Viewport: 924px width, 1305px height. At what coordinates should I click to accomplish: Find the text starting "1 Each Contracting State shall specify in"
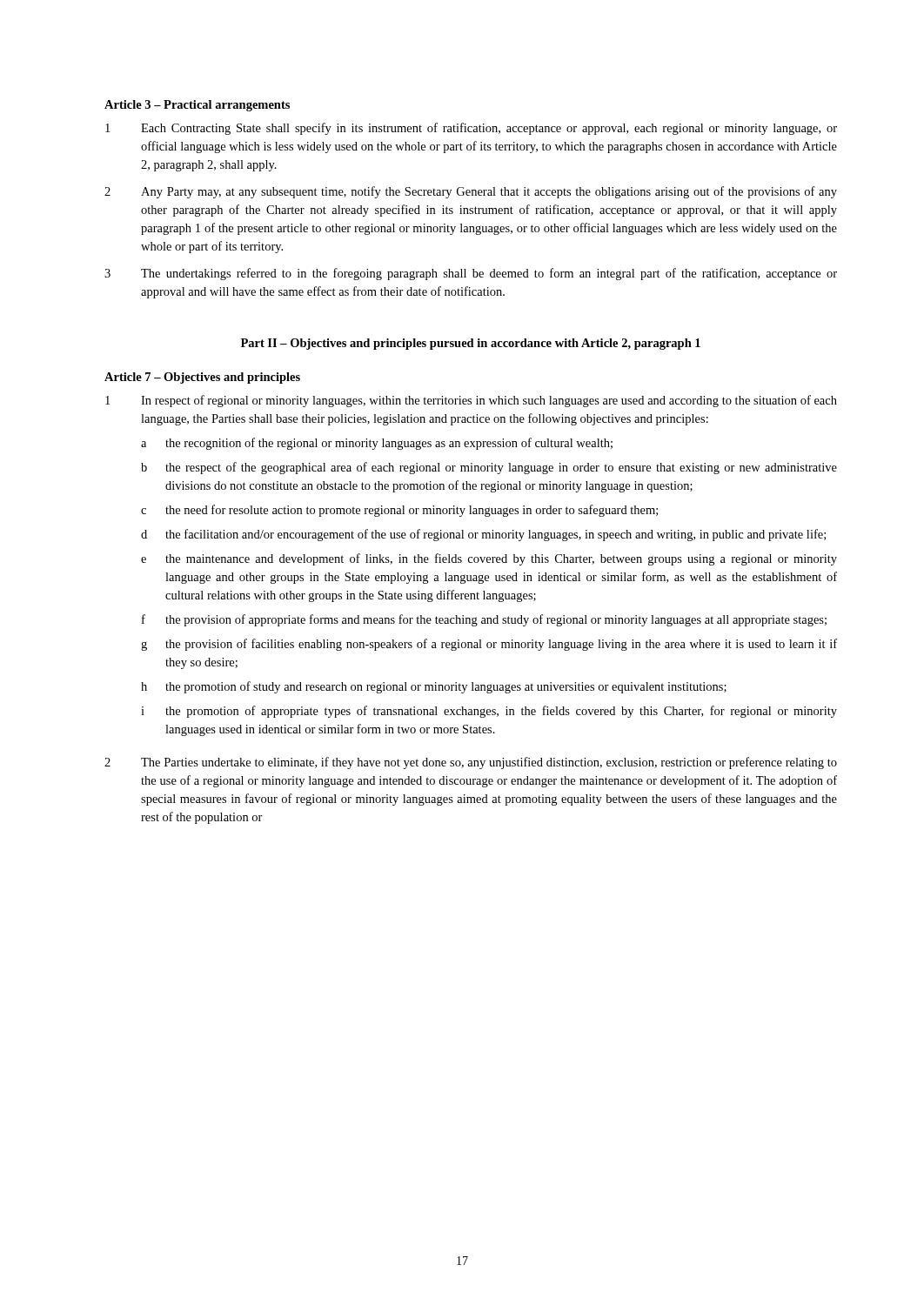coord(471,147)
